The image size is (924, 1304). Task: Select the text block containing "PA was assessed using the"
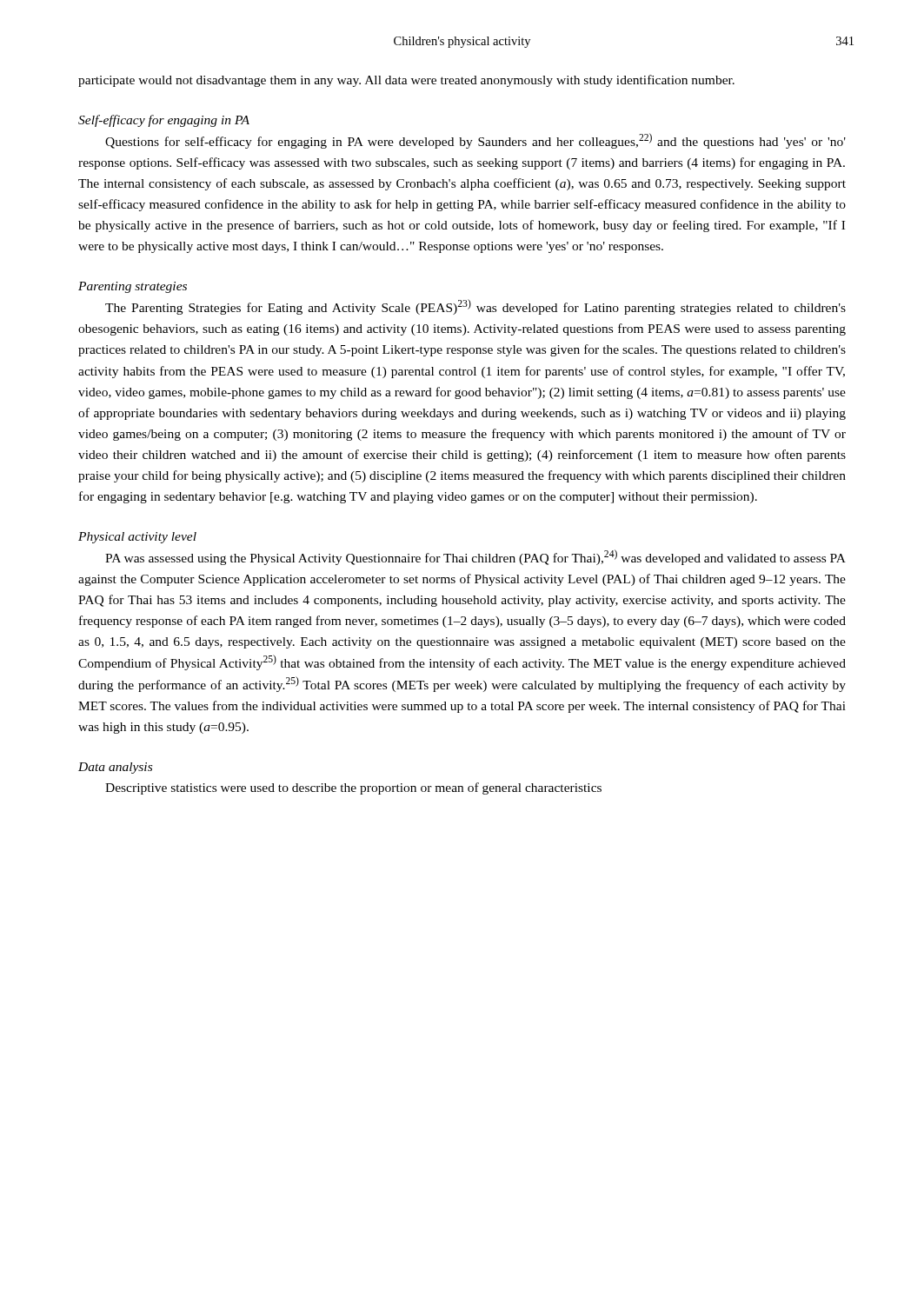(462, 642)
